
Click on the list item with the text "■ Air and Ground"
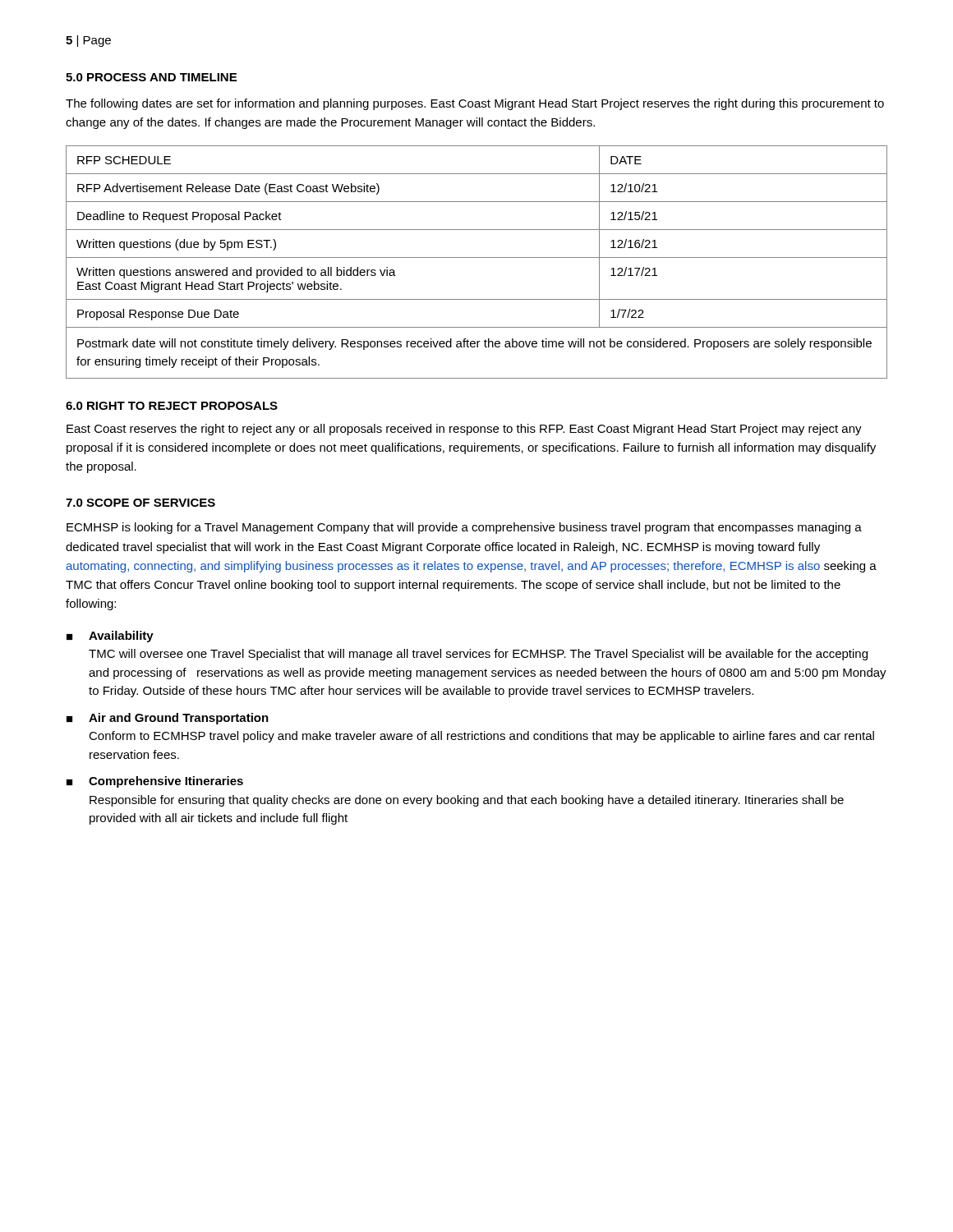pos(476,736)
